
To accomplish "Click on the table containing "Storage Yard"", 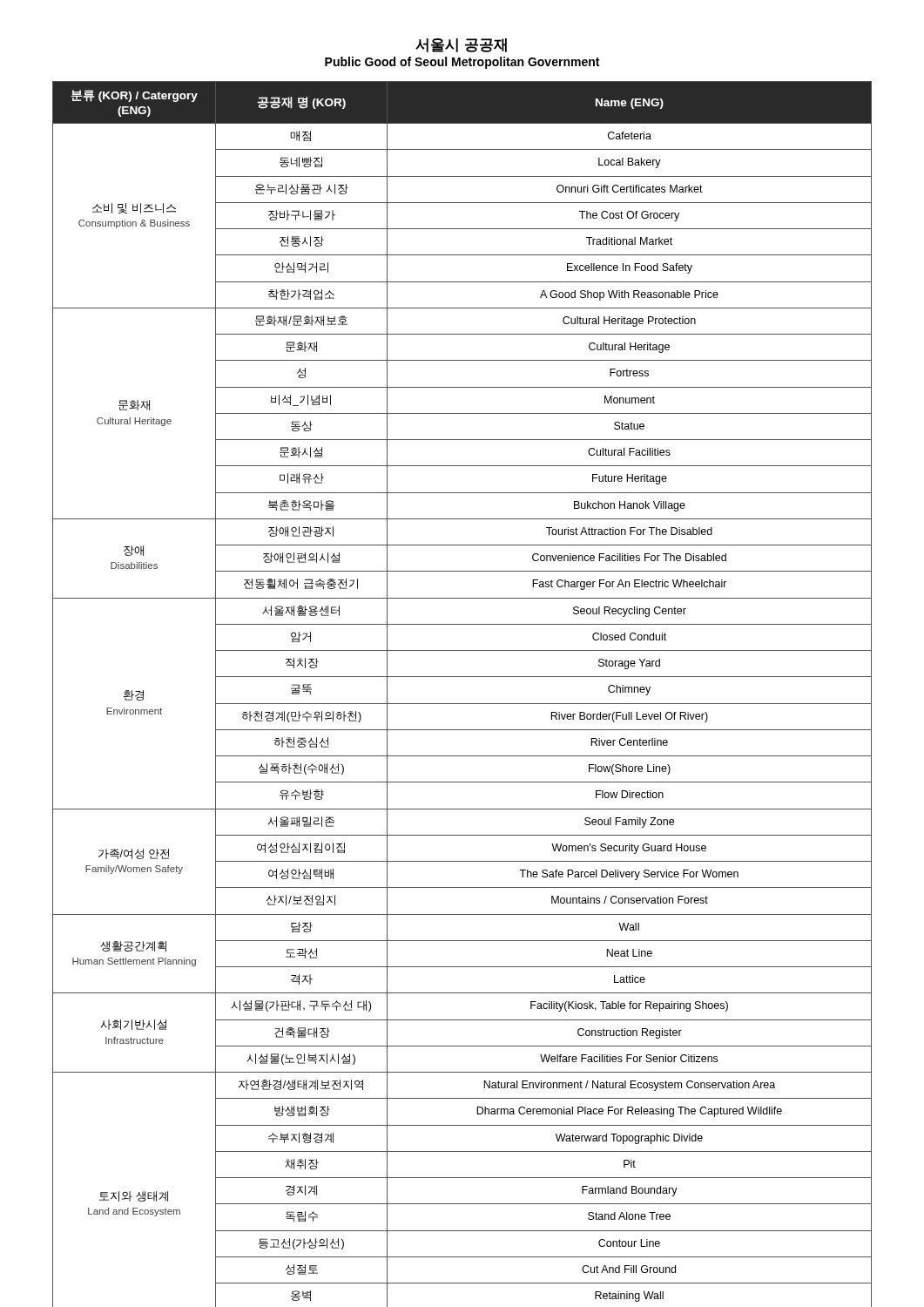I will coord(462,694).
